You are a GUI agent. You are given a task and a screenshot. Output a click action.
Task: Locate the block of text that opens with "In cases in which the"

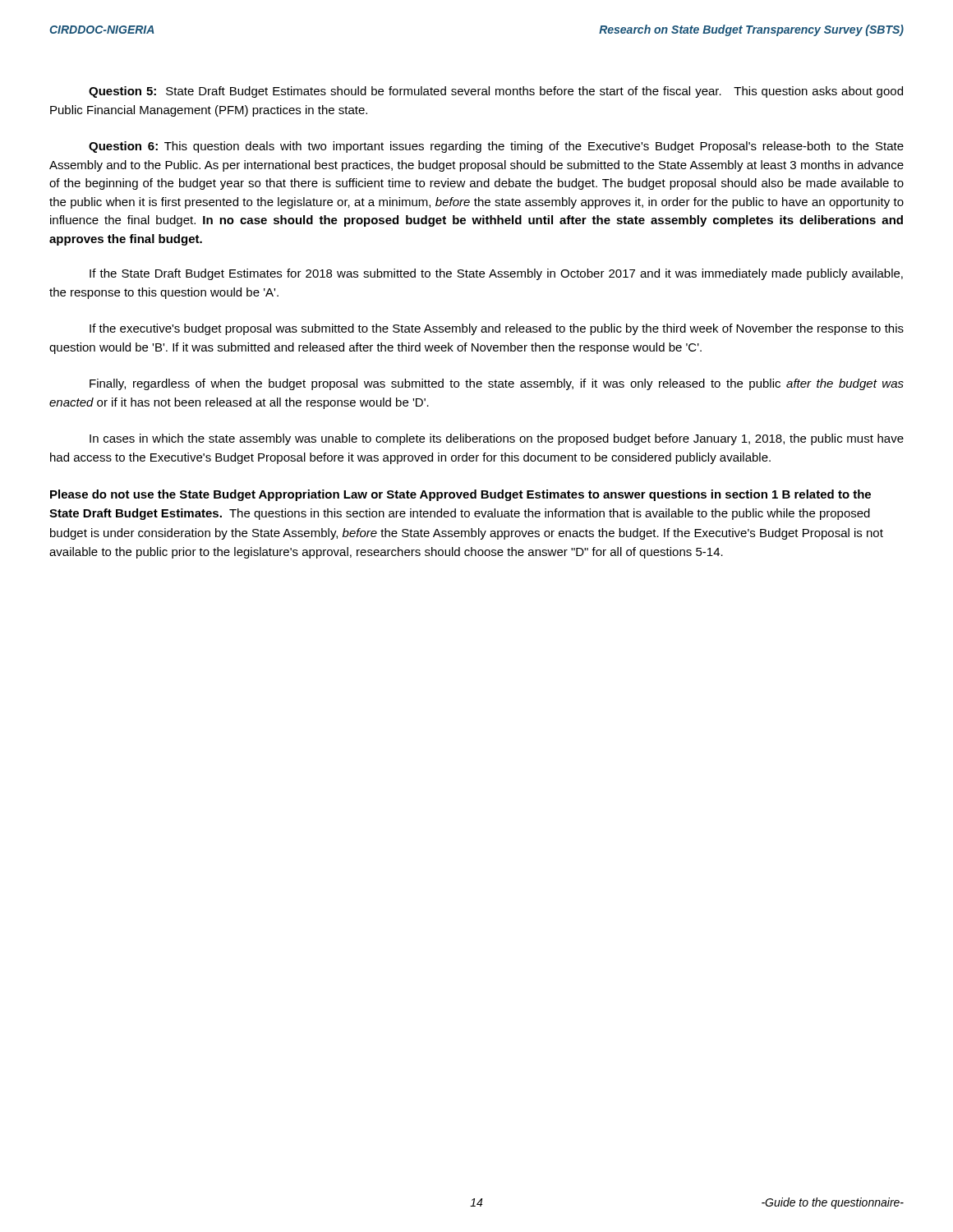point(476,447)
